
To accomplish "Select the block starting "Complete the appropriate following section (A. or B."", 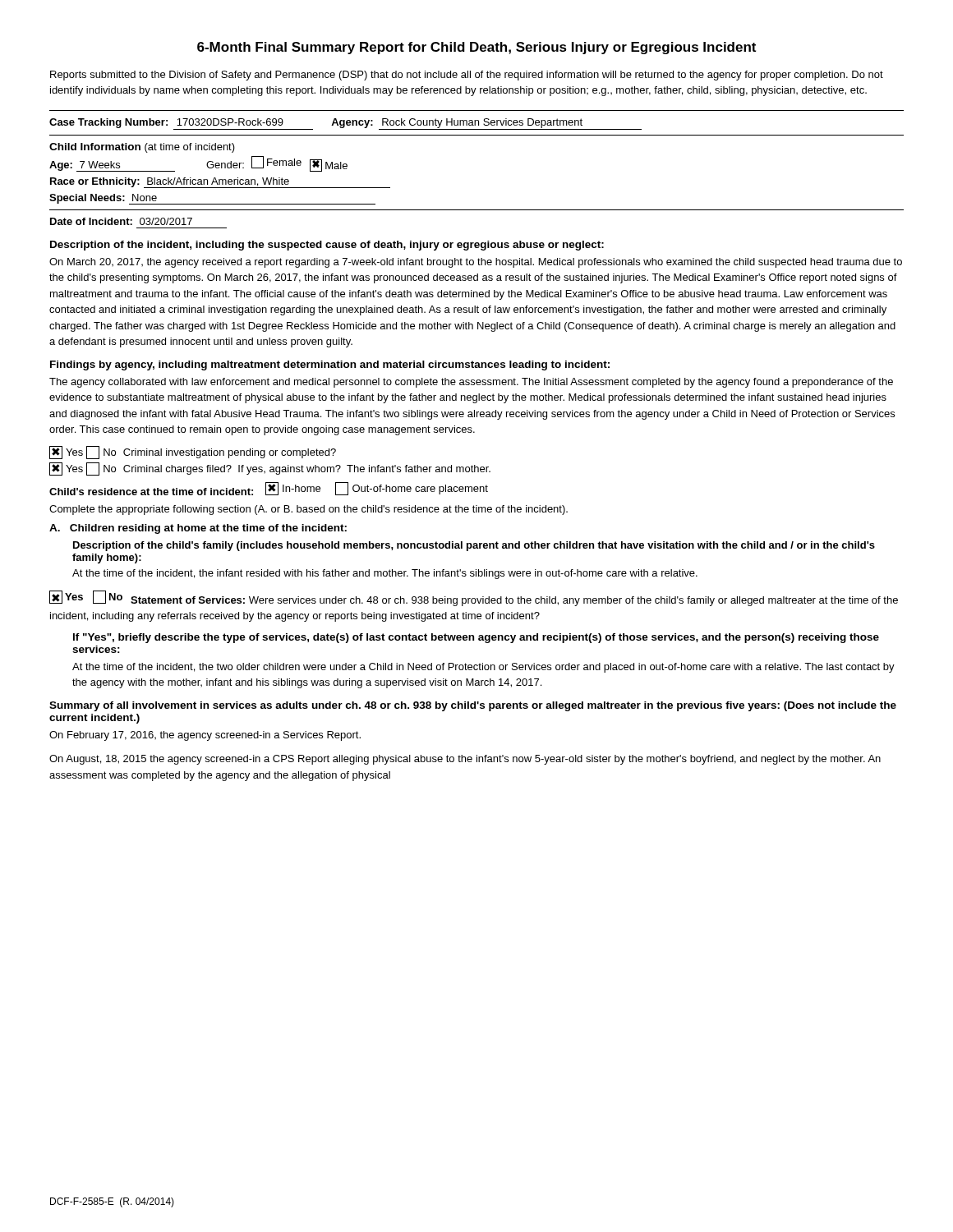I will tap(309, 509).
